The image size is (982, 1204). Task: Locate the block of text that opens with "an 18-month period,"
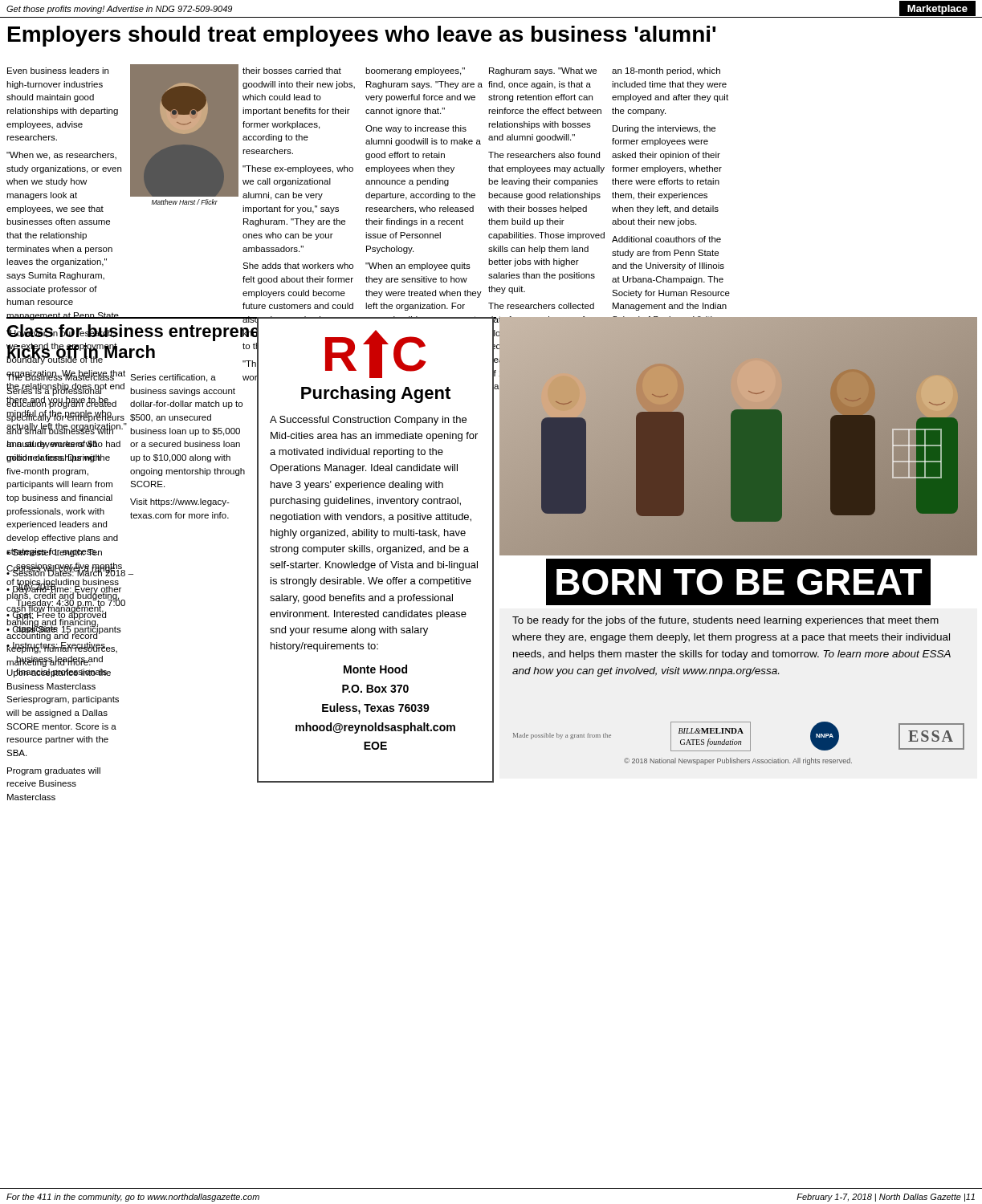[x=671, y=217]
